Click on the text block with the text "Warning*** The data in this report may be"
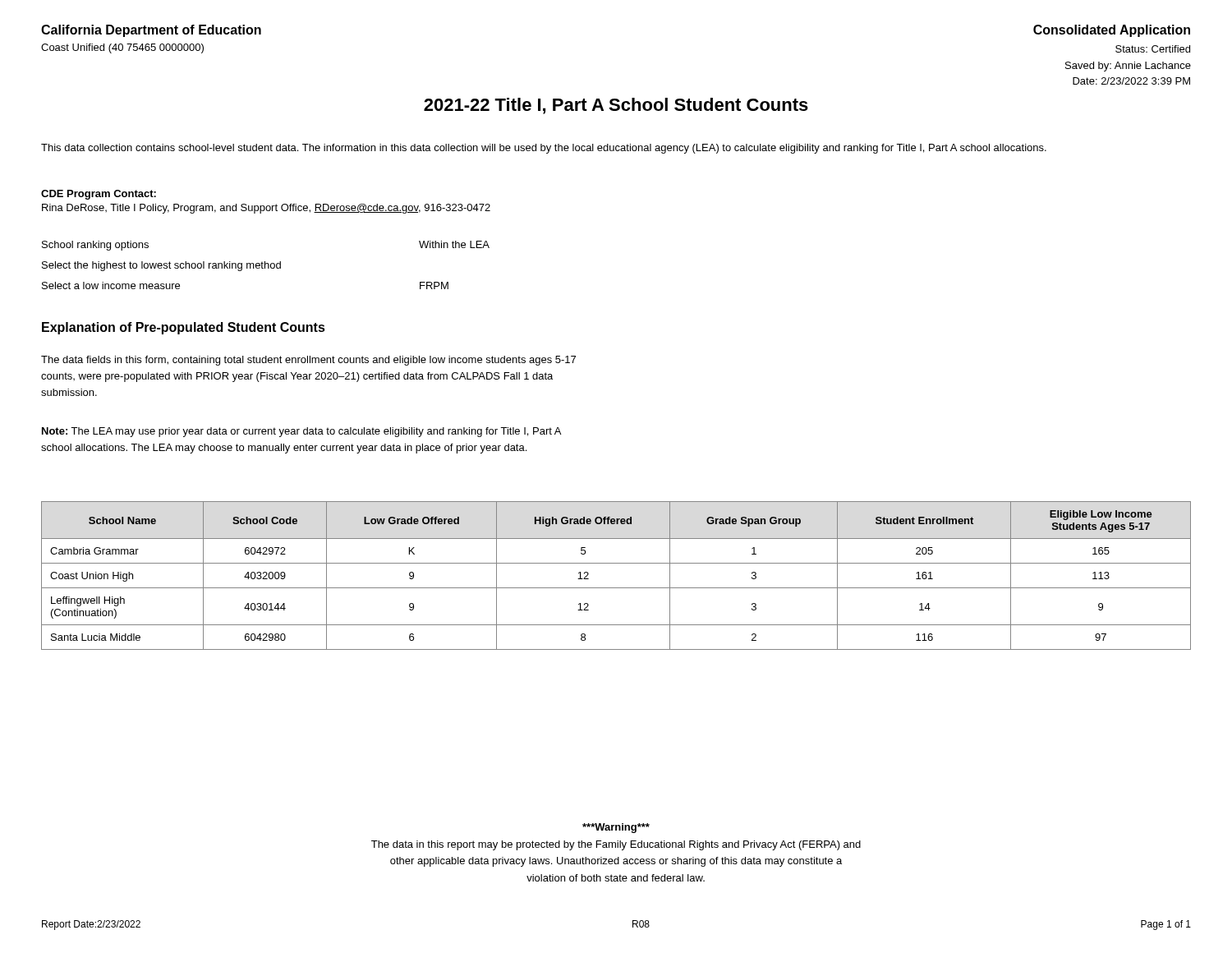Screen dimensions: 953x1232 (x=616, y=853)
